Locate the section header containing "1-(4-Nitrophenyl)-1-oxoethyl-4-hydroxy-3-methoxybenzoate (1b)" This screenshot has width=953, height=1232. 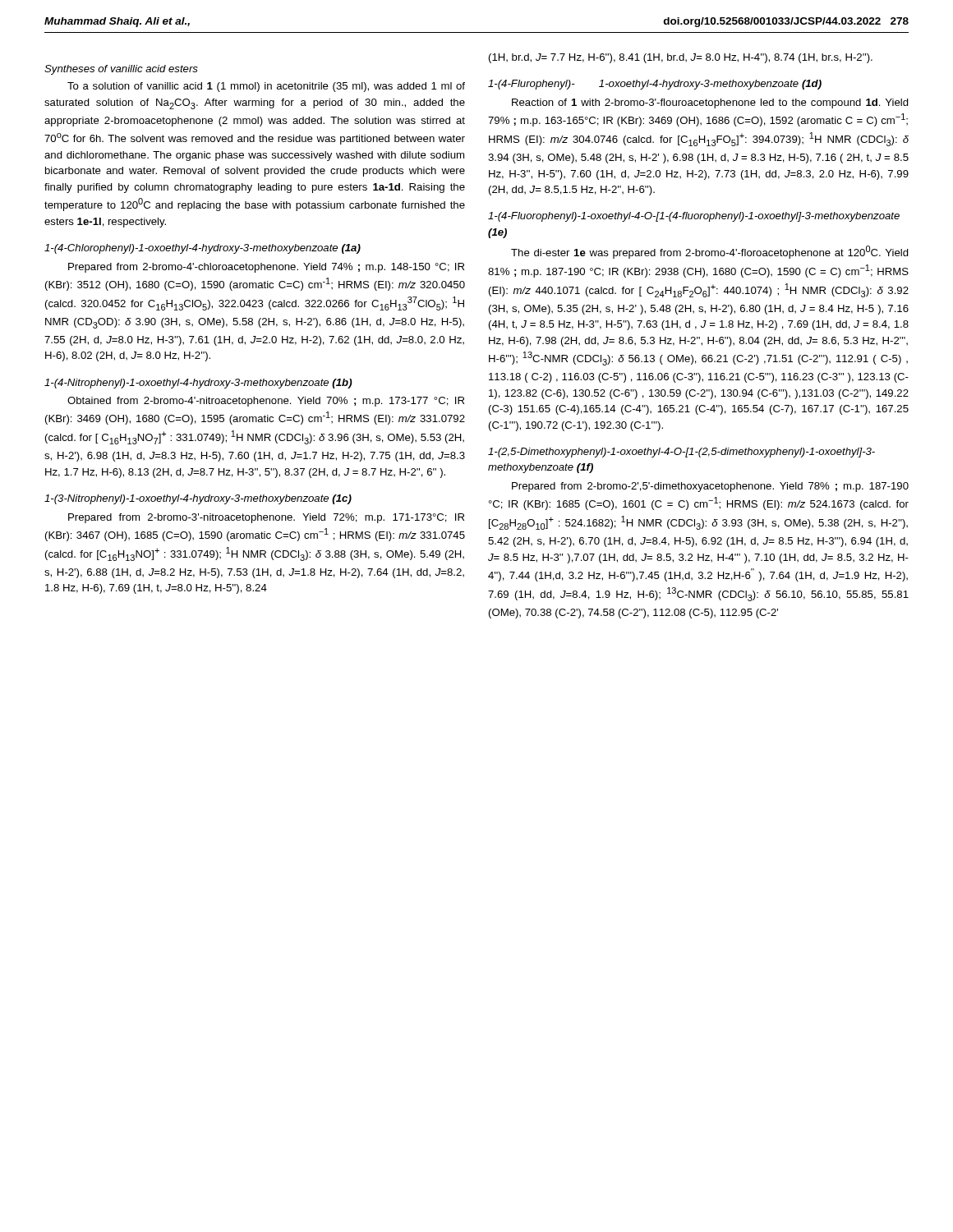pos(255,382)
